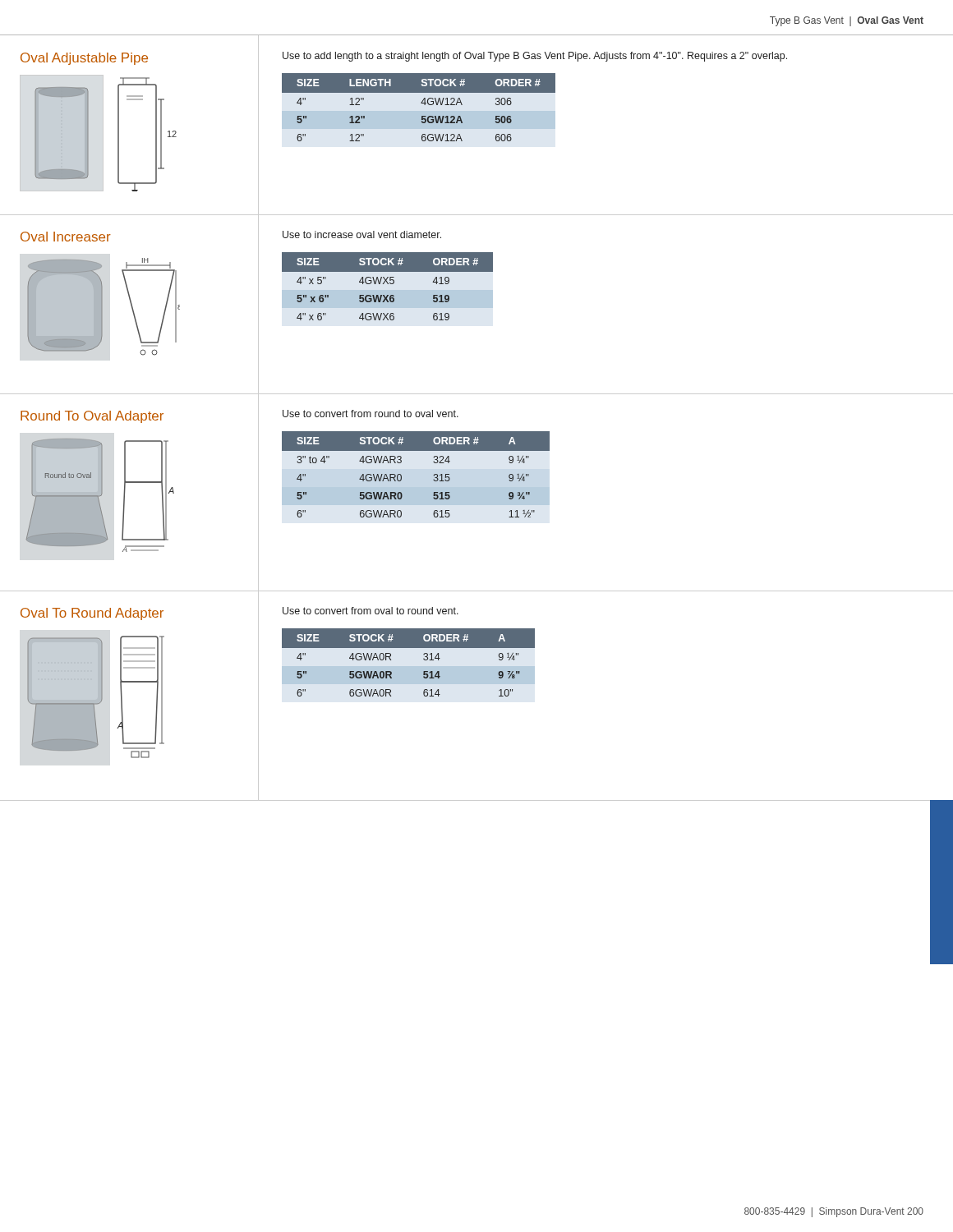The height and width of the screenshot is (1232, 953).
Task: Navigate to the block starting "Use to add length to a straight"
Action: (535, 56)
